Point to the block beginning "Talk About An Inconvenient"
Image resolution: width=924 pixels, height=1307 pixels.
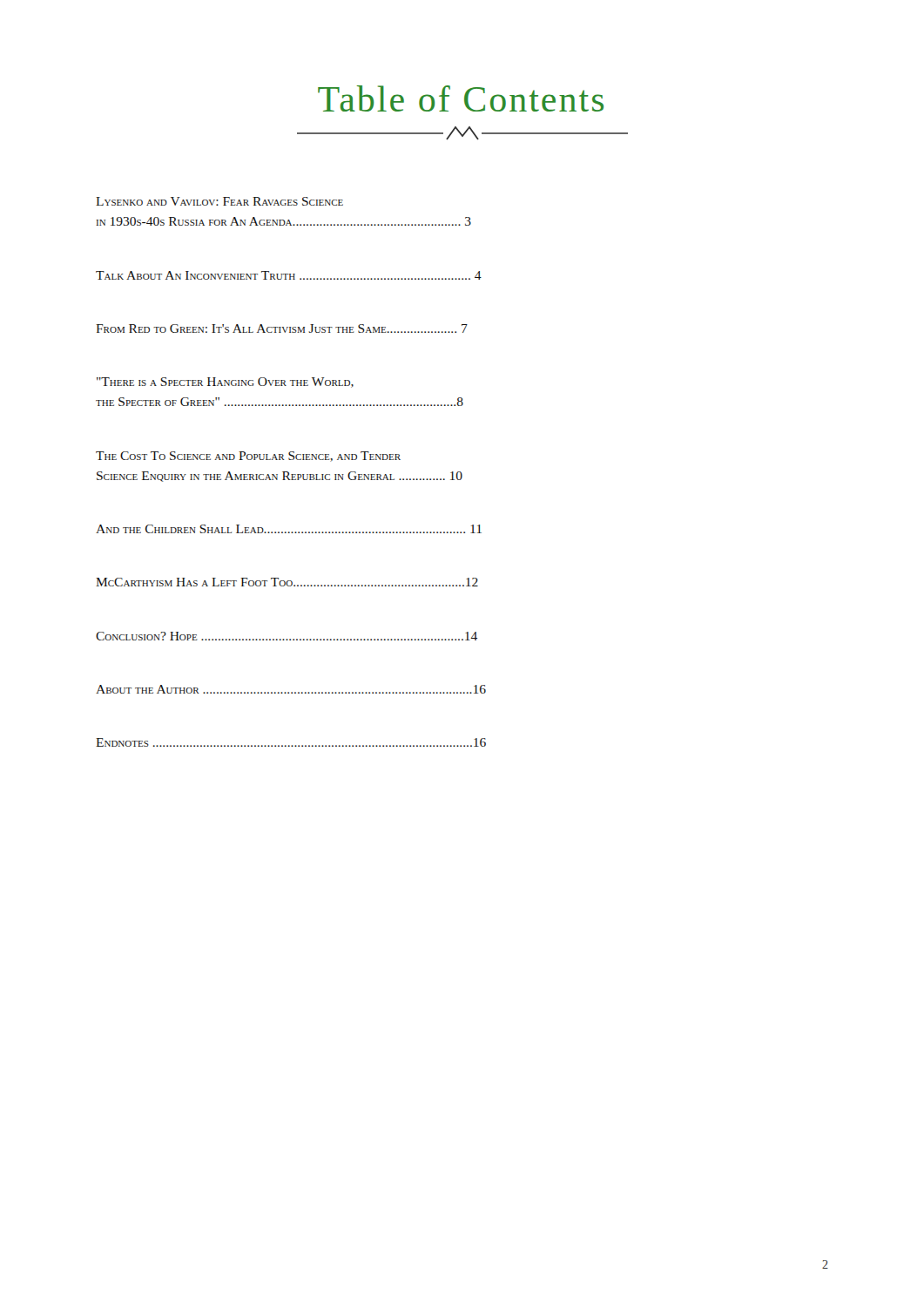click(x=462, y=275)
